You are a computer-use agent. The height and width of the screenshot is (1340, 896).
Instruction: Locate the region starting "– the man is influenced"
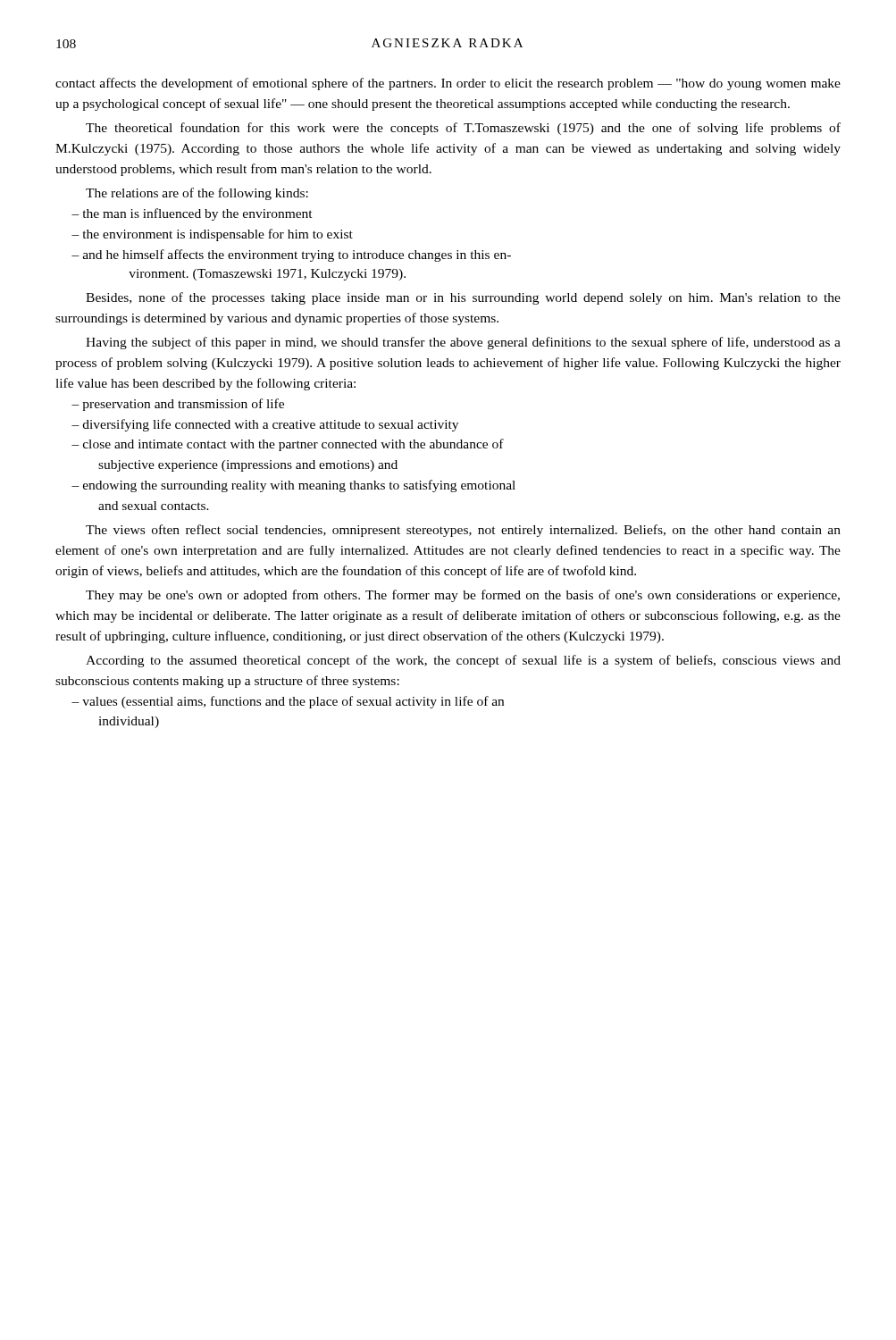click(x=192, y=213)
